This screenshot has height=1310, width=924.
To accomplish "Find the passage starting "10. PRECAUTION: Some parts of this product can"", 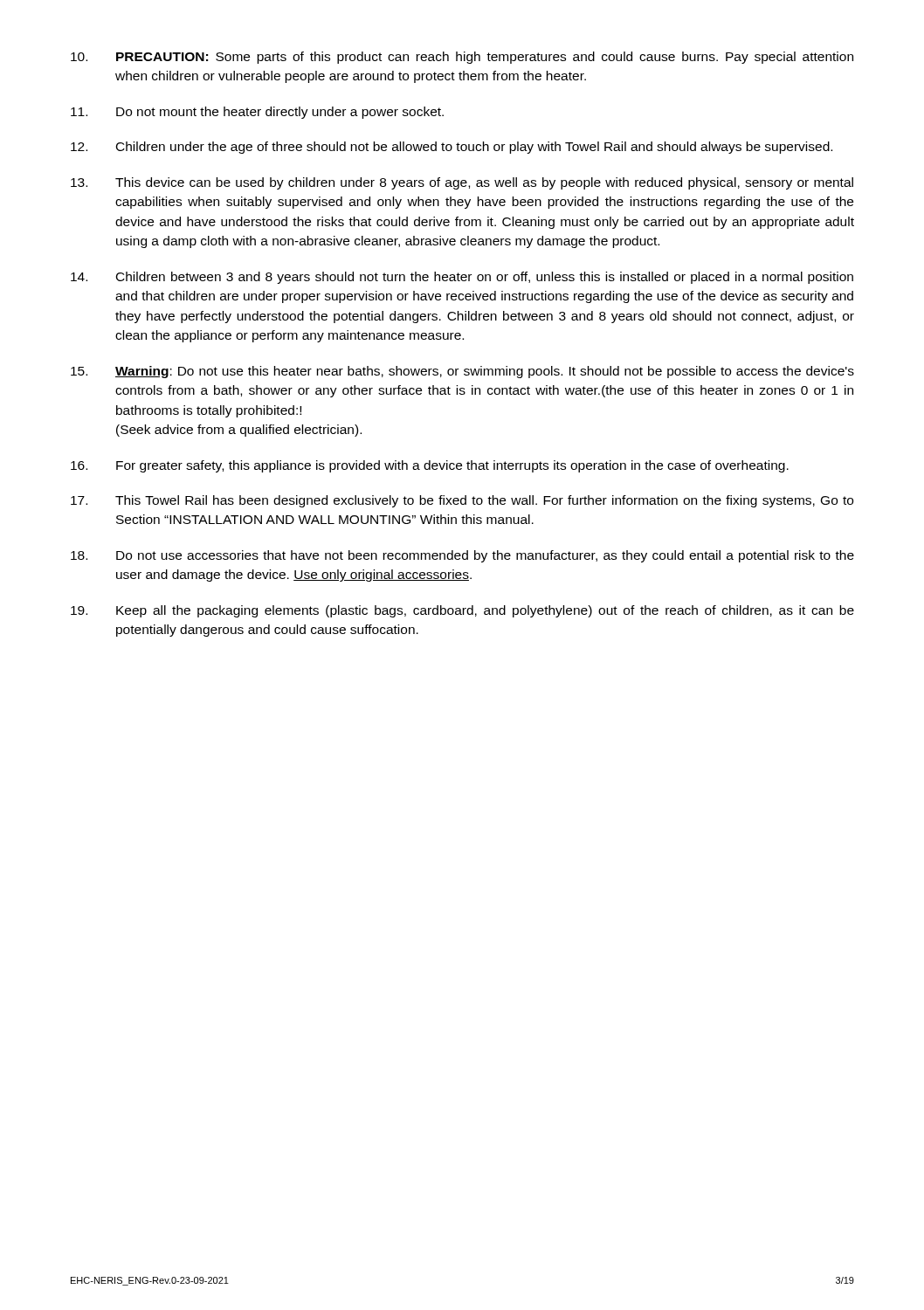I will coord(462,67).
